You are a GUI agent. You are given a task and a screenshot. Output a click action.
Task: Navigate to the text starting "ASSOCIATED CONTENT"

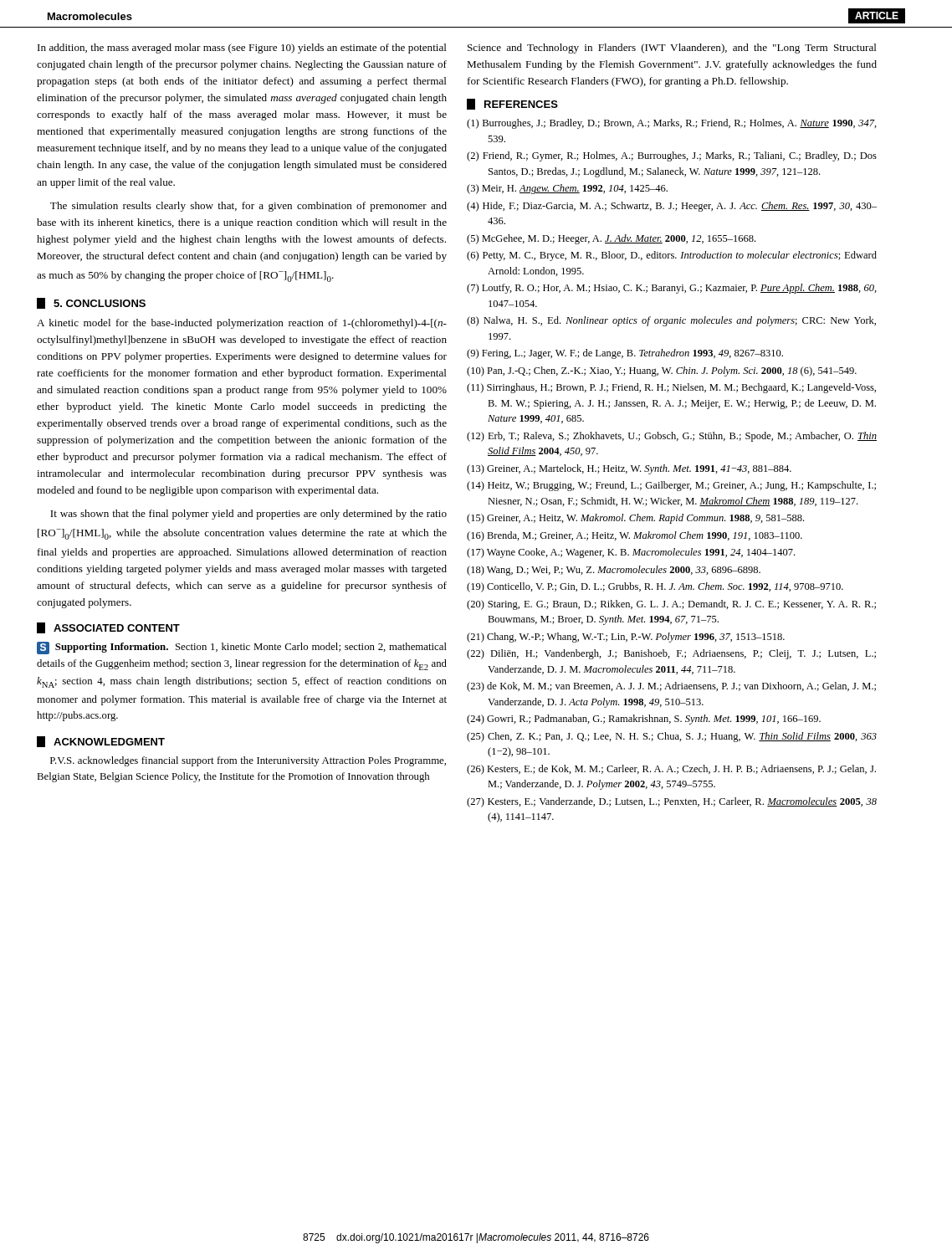tap(108, 628)
